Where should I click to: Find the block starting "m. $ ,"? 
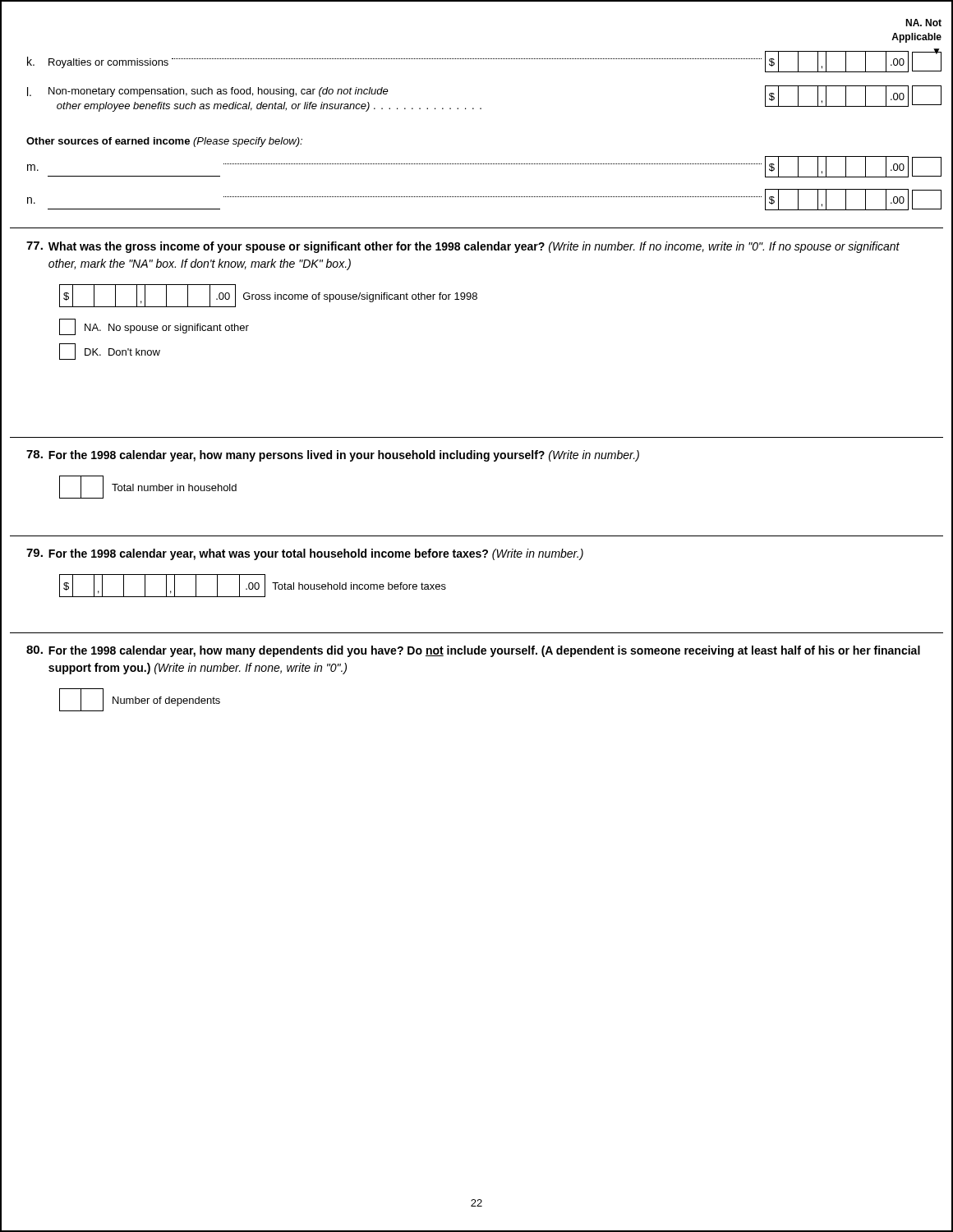click(484, 167)
